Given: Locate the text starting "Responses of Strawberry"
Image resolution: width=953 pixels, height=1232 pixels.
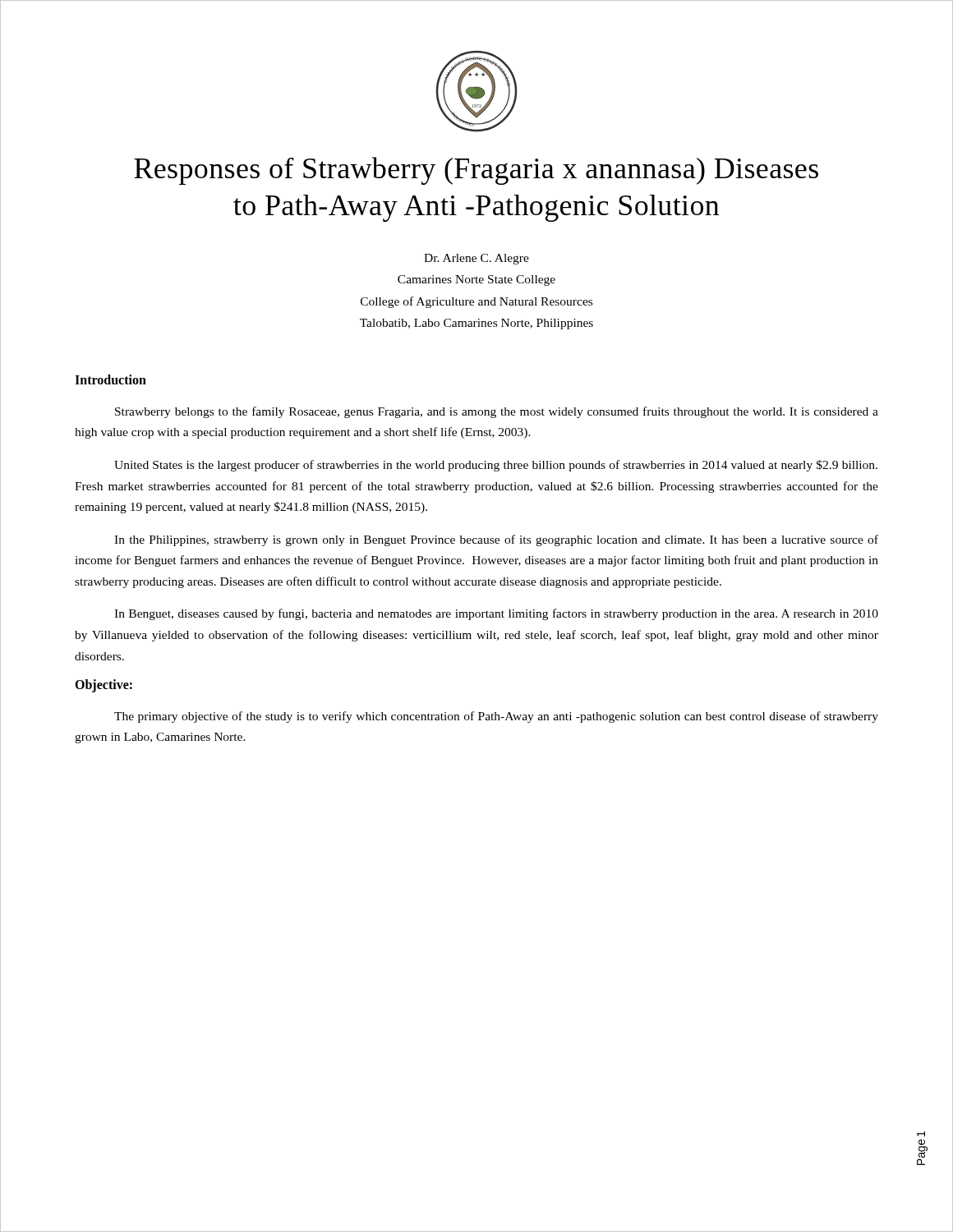Looking at the screenshot, I should tap(476, 187).
